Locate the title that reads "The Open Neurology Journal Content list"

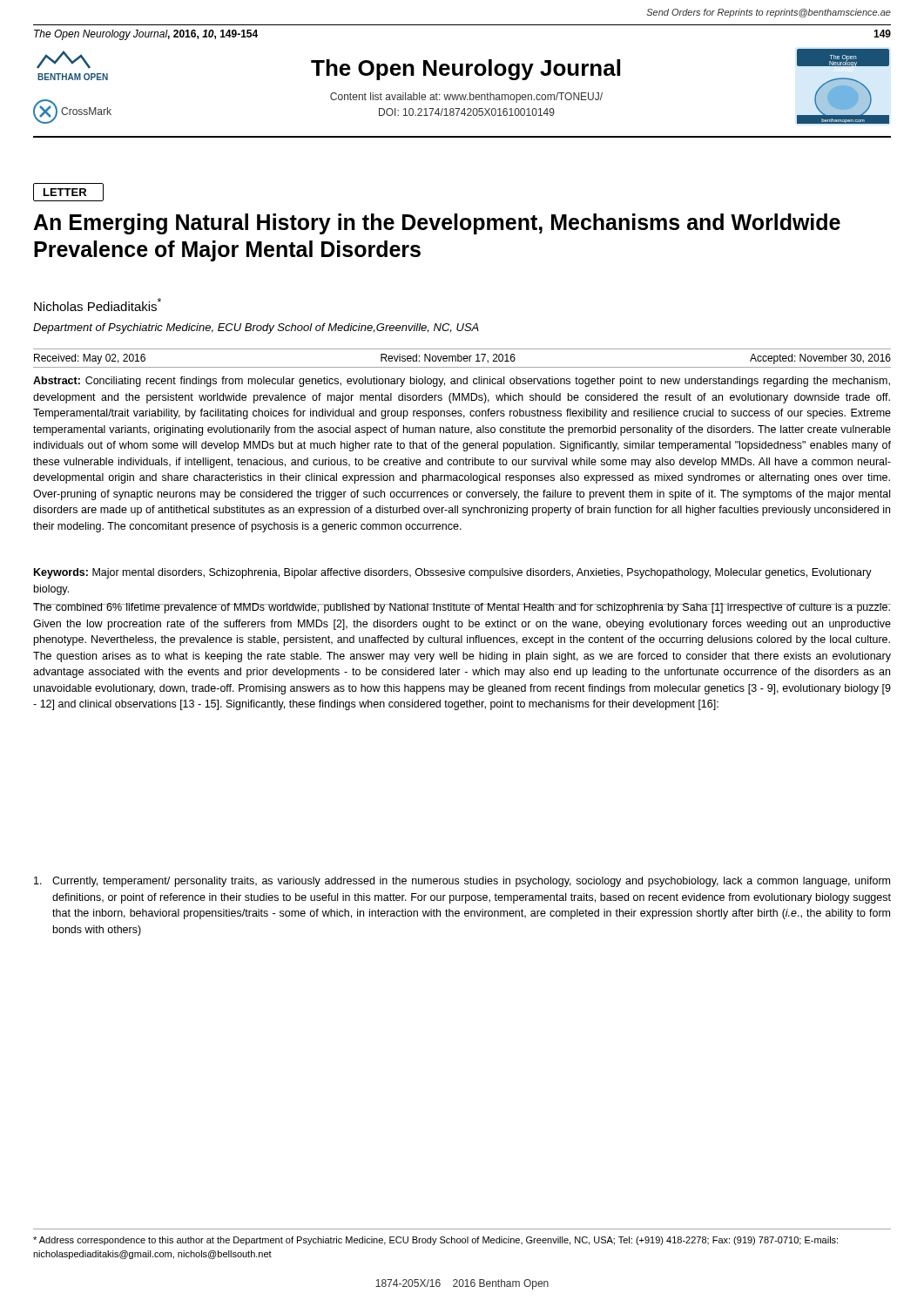point(466,86)
